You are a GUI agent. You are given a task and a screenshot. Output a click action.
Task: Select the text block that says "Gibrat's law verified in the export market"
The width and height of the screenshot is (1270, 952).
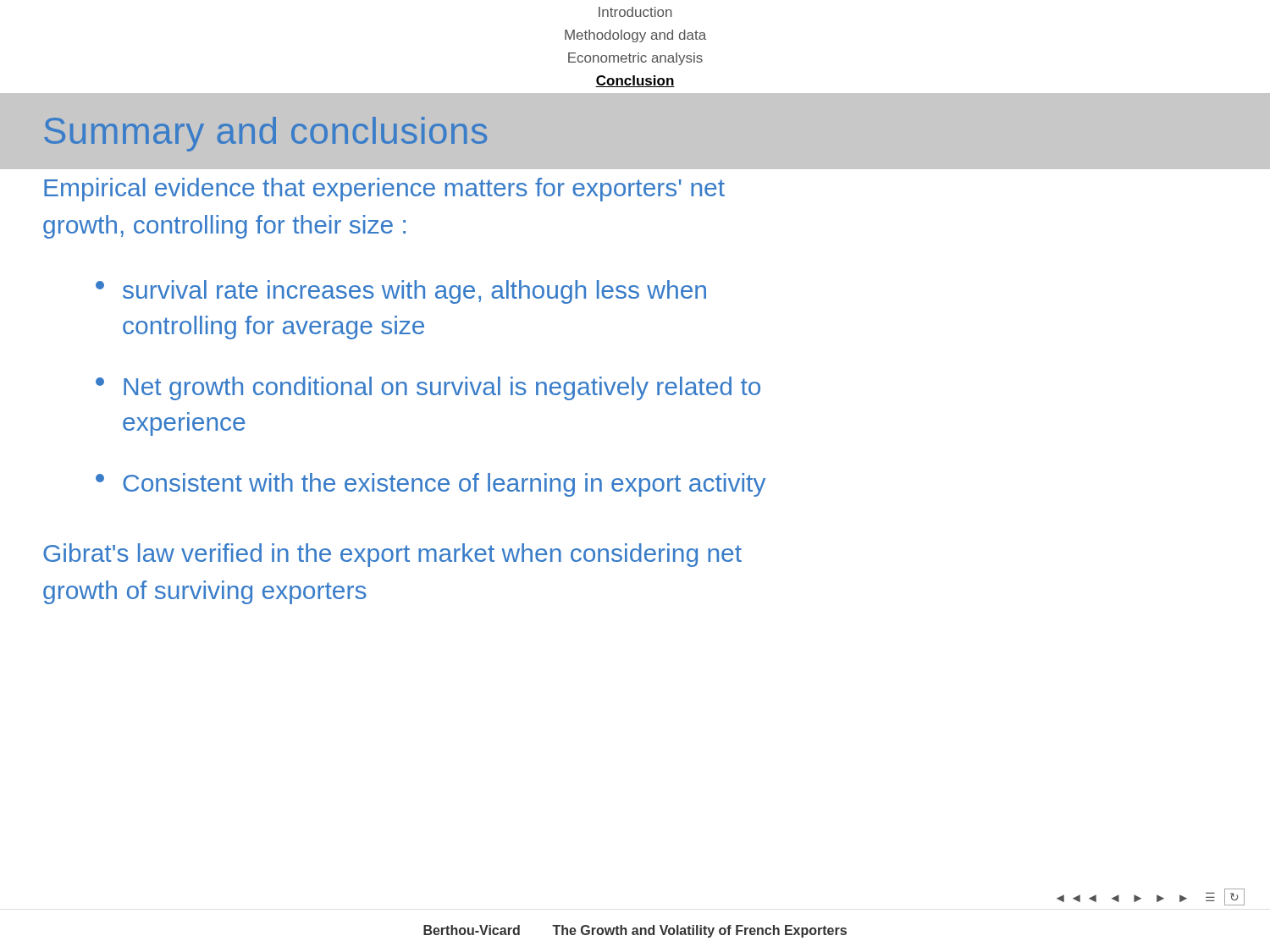(x=392, y=571)
